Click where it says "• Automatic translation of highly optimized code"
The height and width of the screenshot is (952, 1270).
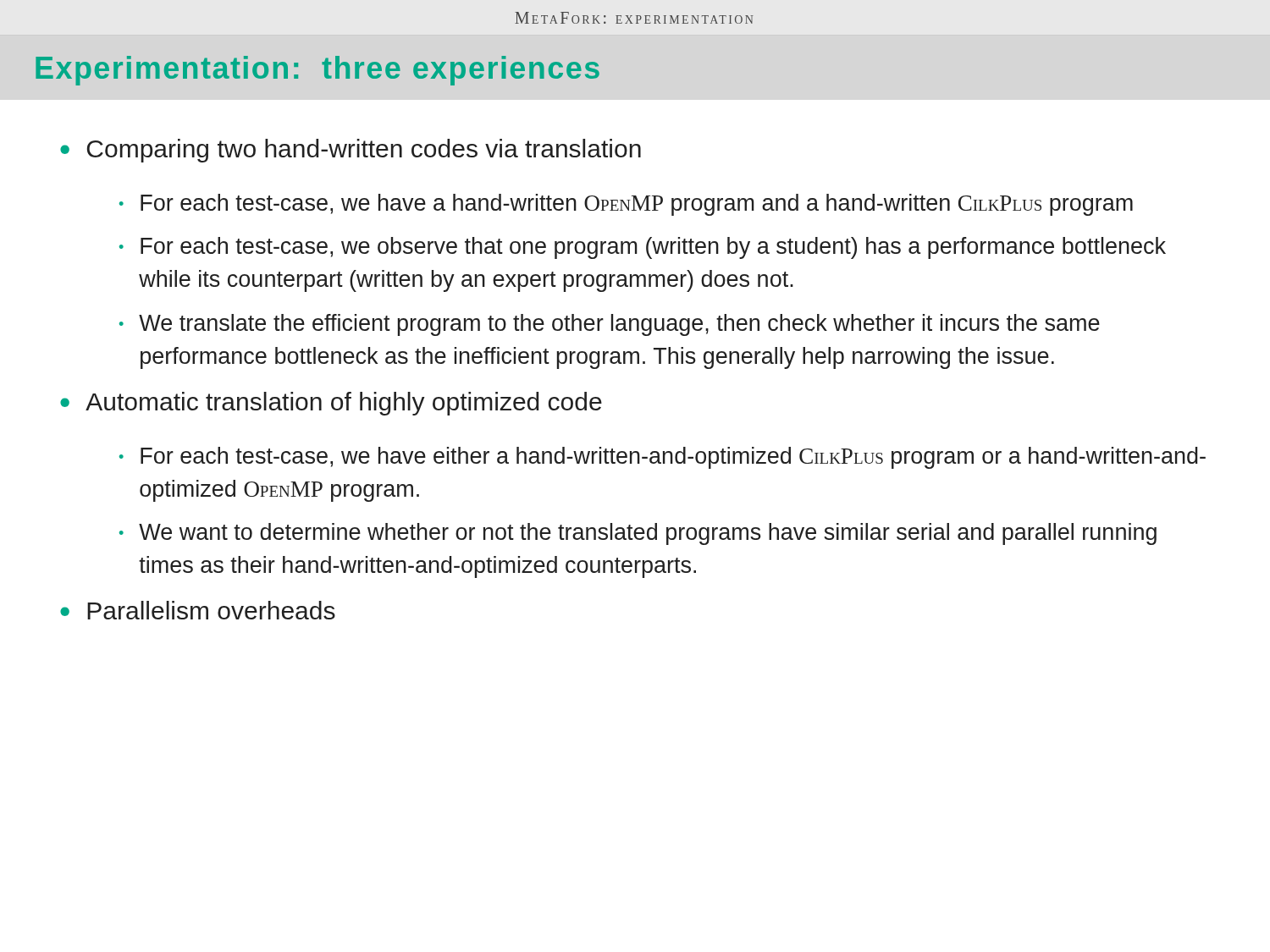click(x=331, y=405)
